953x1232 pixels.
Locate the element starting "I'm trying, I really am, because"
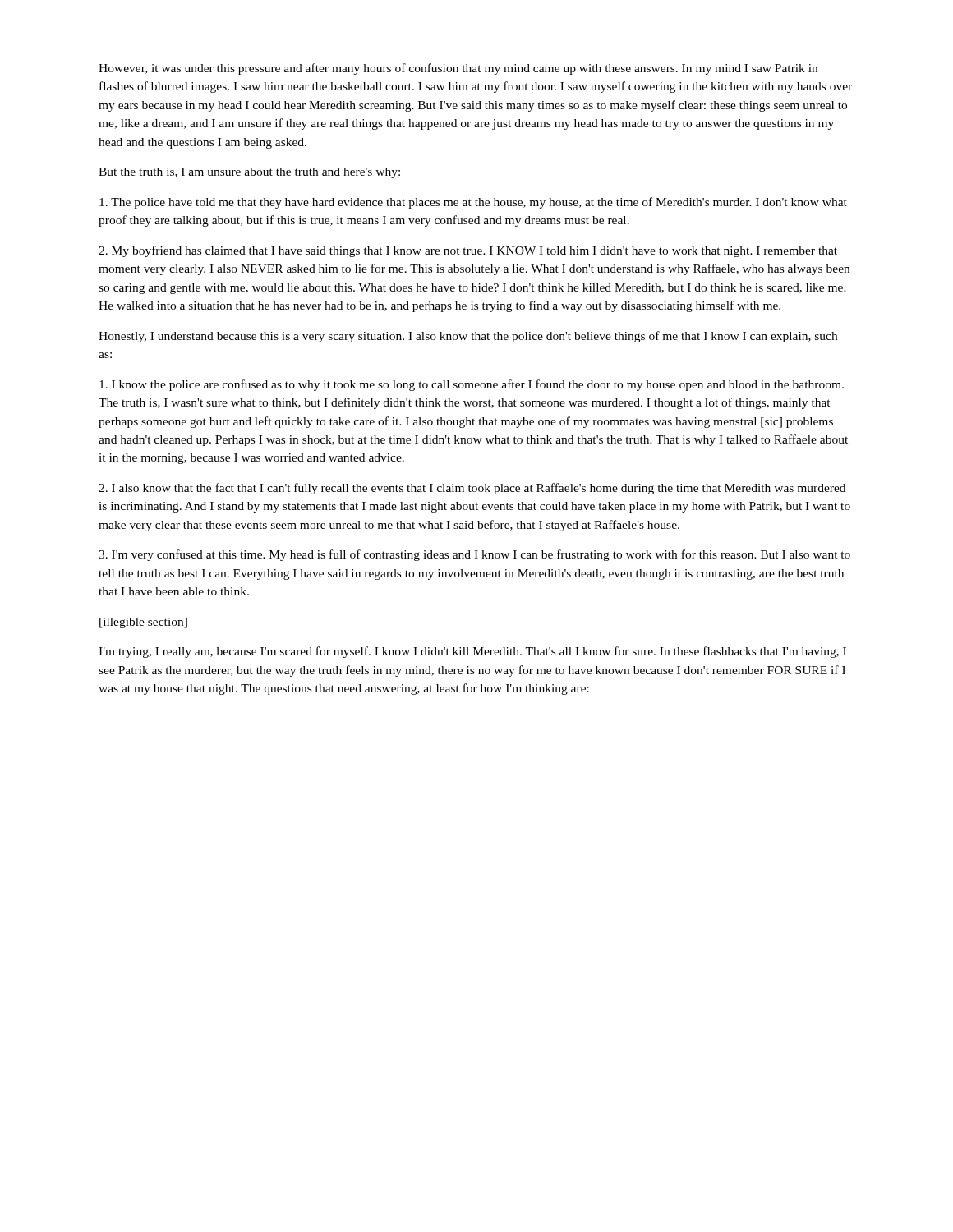click(473, 670)
